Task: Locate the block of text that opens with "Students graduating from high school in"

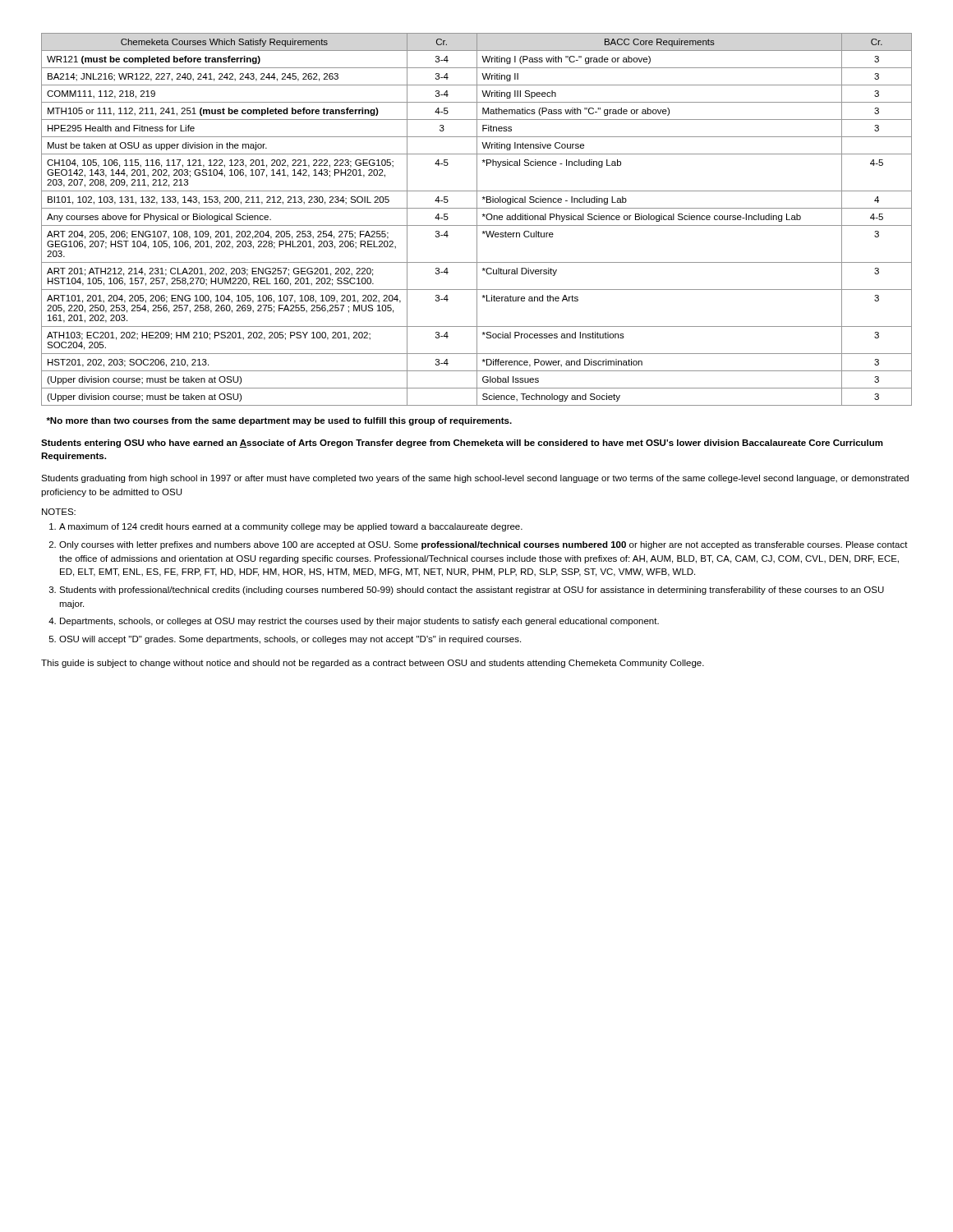Action: point(475,485)
